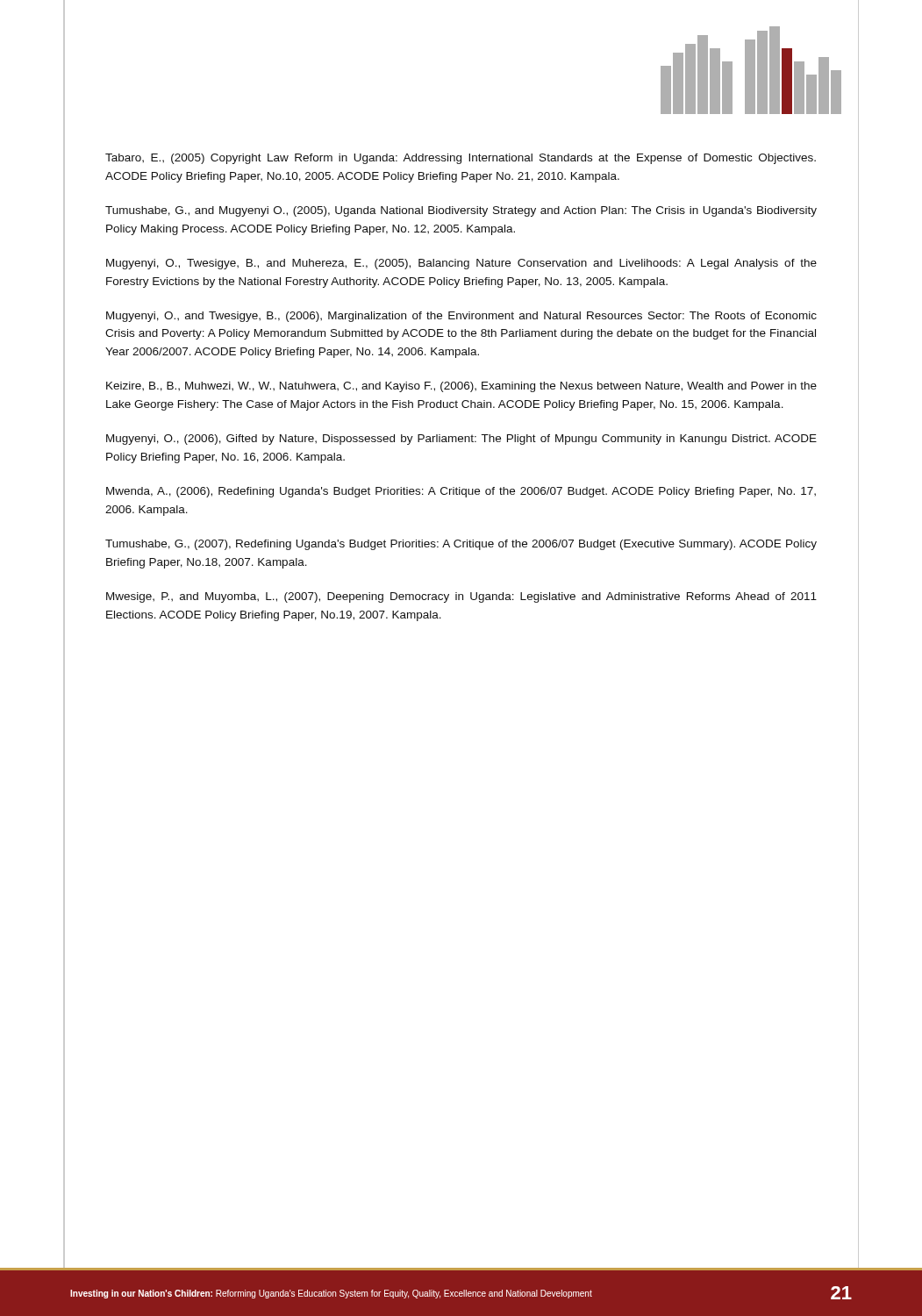Image resolution: width=922 pixels, height=1316 pixels.
Task: Point to the block beginning "Keizire, B., B., Muhwezi, W., W.,"
Action: 461,395
